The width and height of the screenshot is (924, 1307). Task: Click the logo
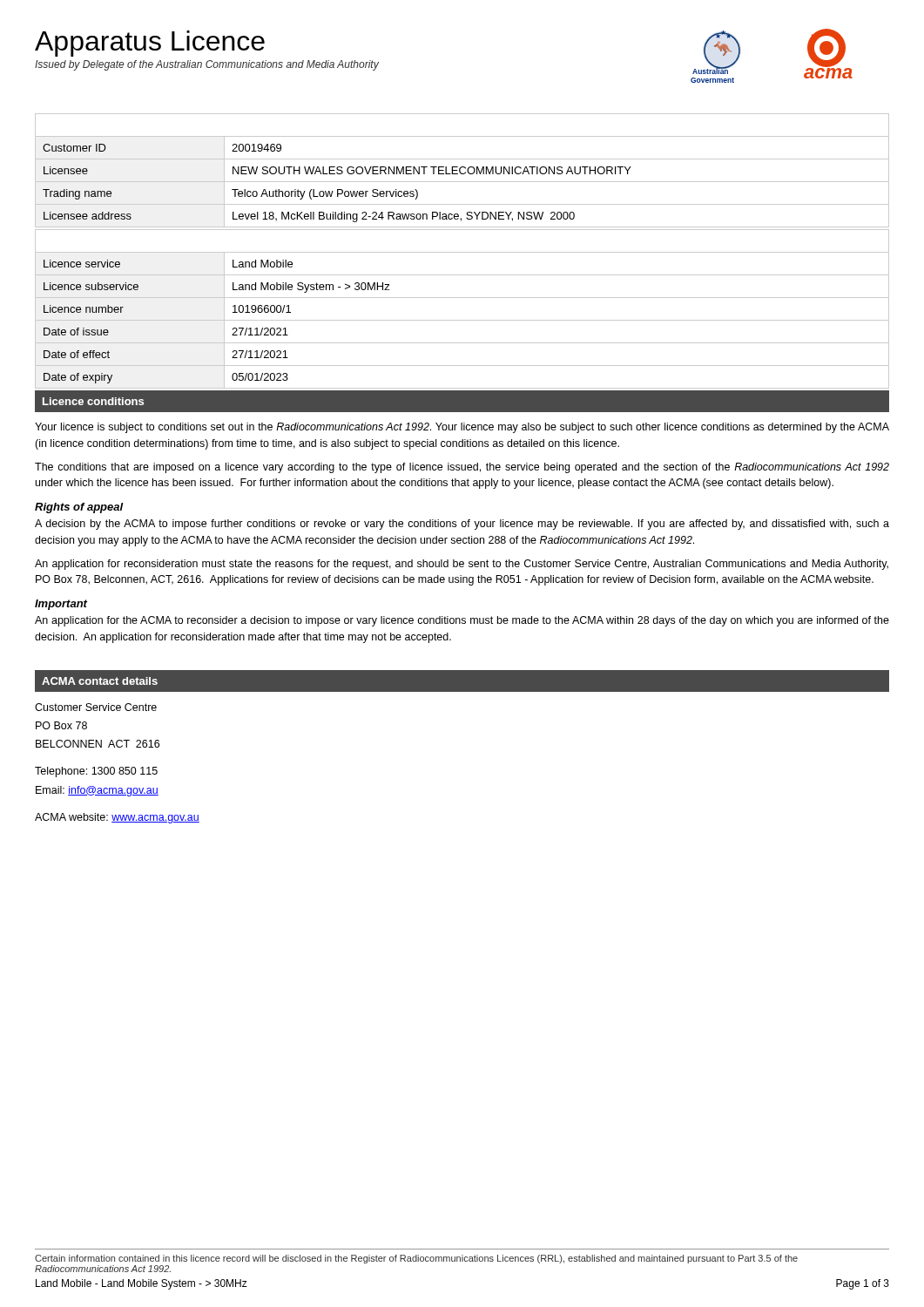coord(789,57)
